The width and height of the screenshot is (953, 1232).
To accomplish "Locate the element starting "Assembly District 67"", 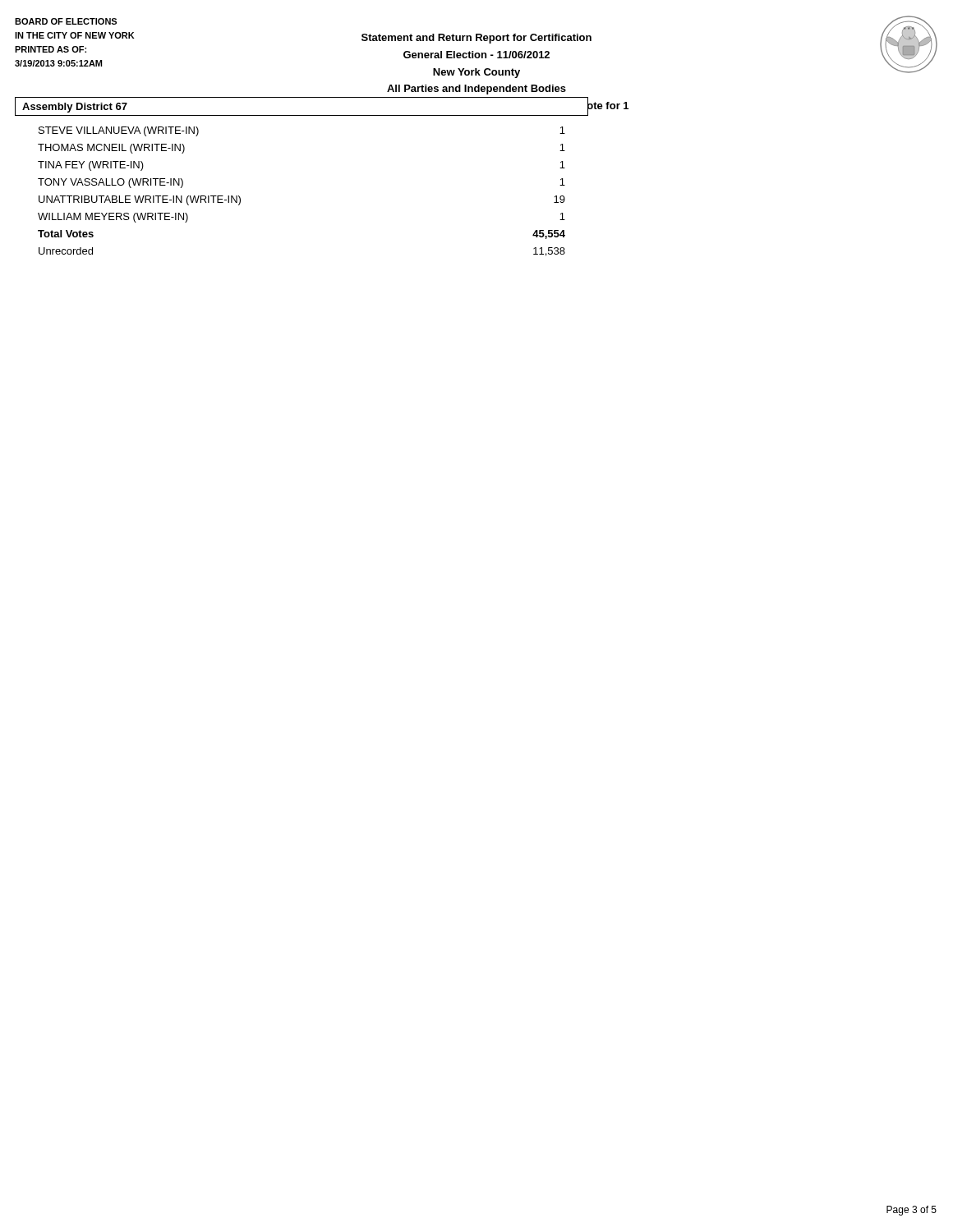I will (x=75, y=106).
